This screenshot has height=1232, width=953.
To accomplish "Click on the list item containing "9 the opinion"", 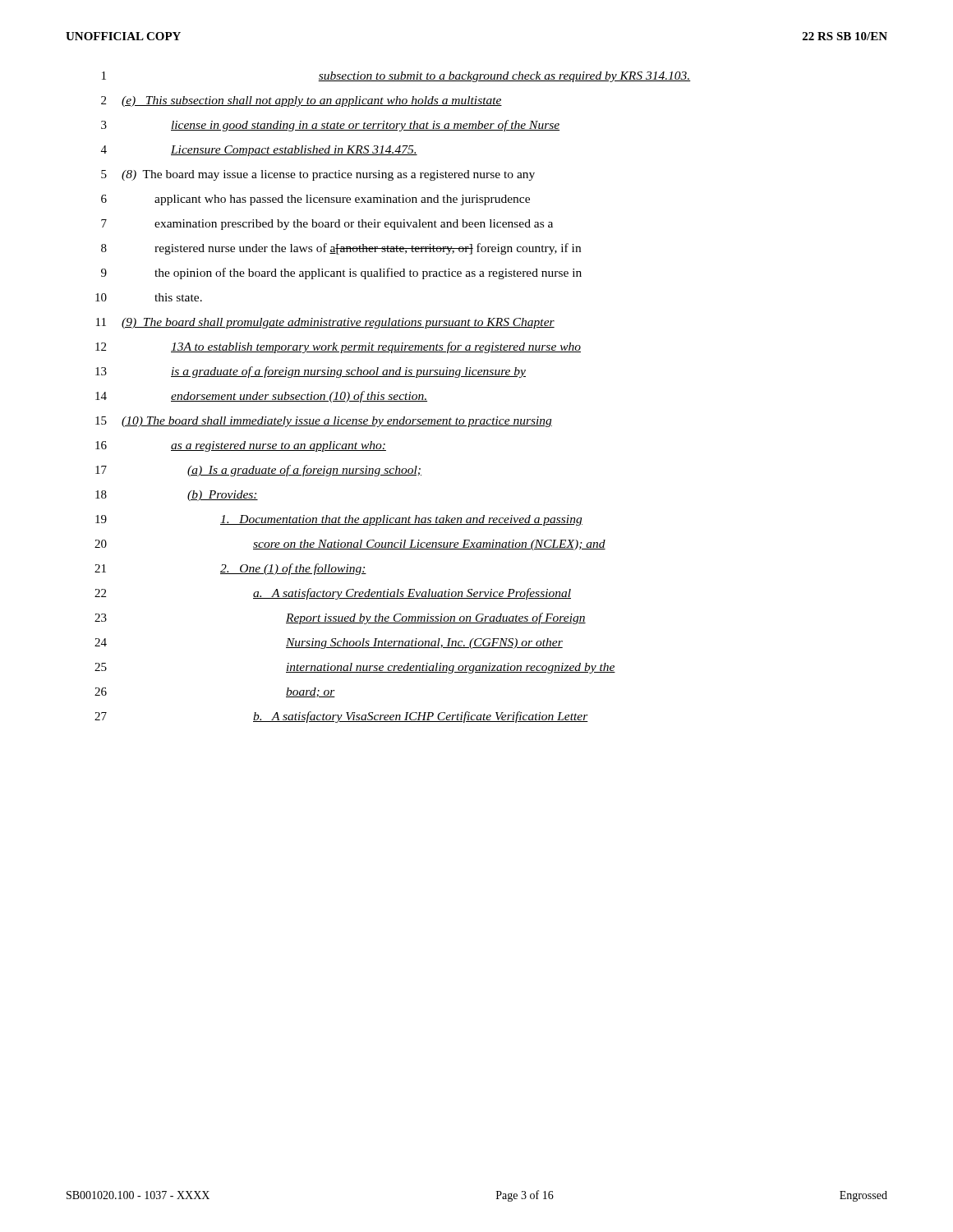I will click(x=476, y=272).
